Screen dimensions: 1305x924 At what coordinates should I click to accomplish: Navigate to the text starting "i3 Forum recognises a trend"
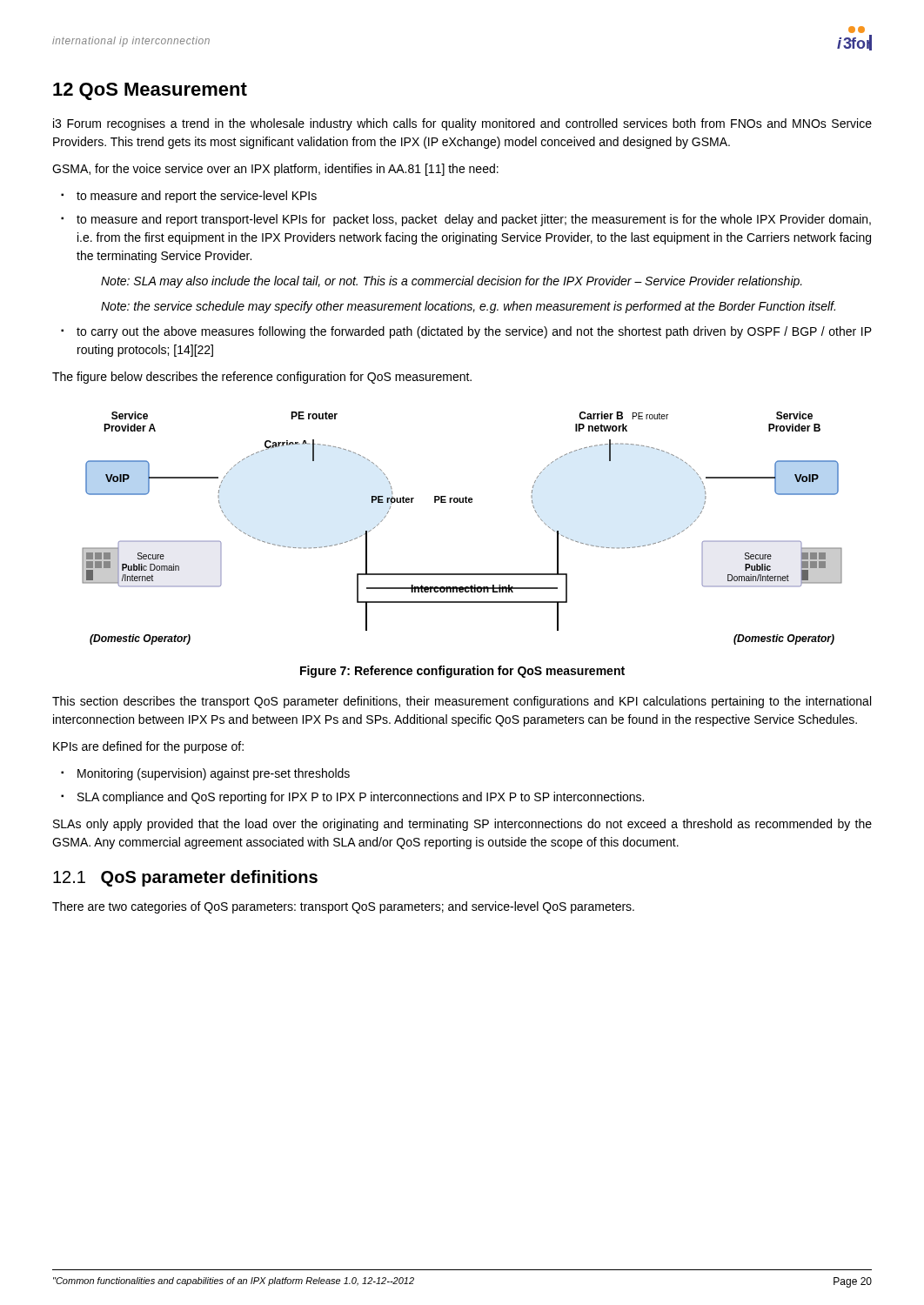462,133
